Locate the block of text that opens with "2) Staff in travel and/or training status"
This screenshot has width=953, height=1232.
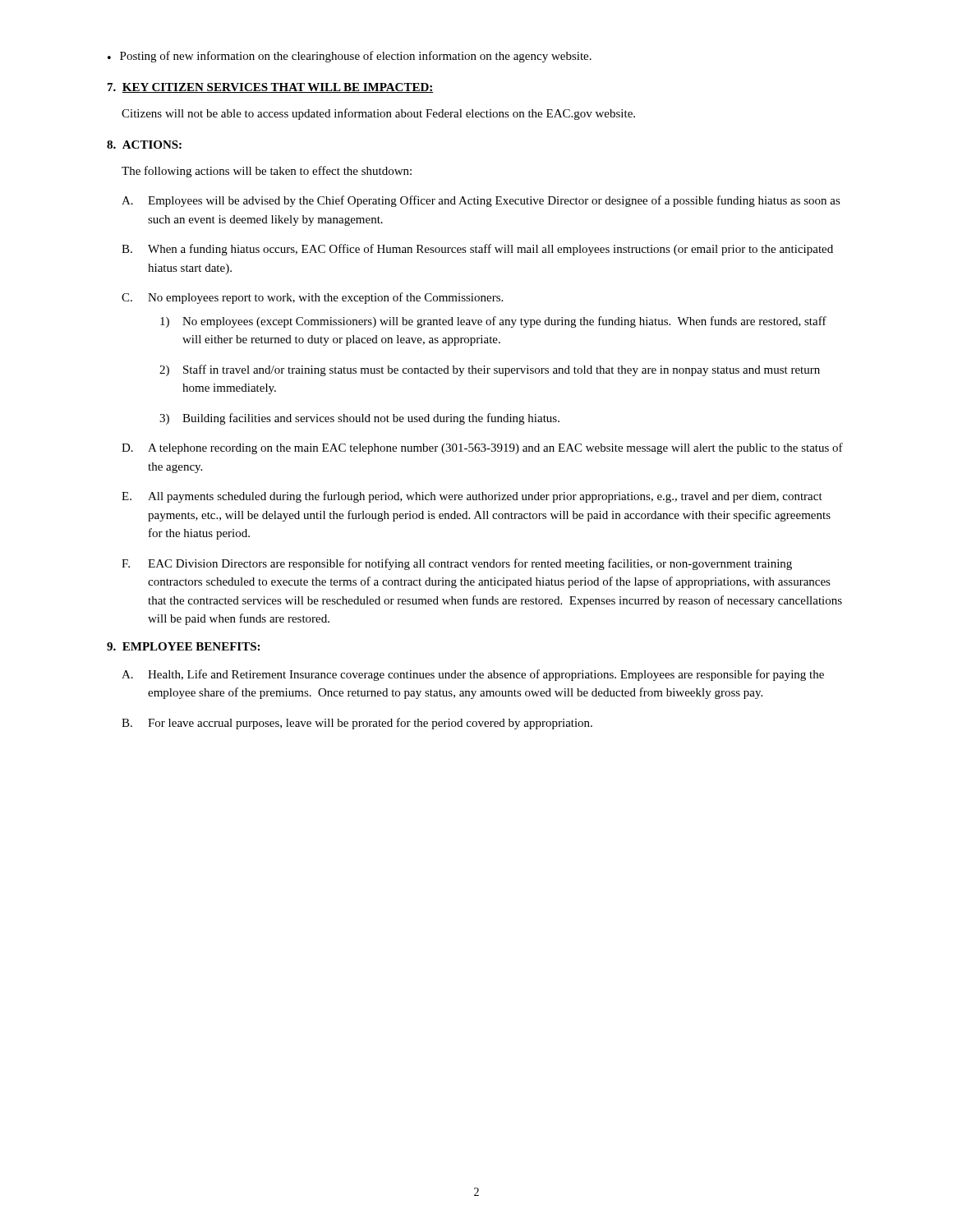click(503, 379)
